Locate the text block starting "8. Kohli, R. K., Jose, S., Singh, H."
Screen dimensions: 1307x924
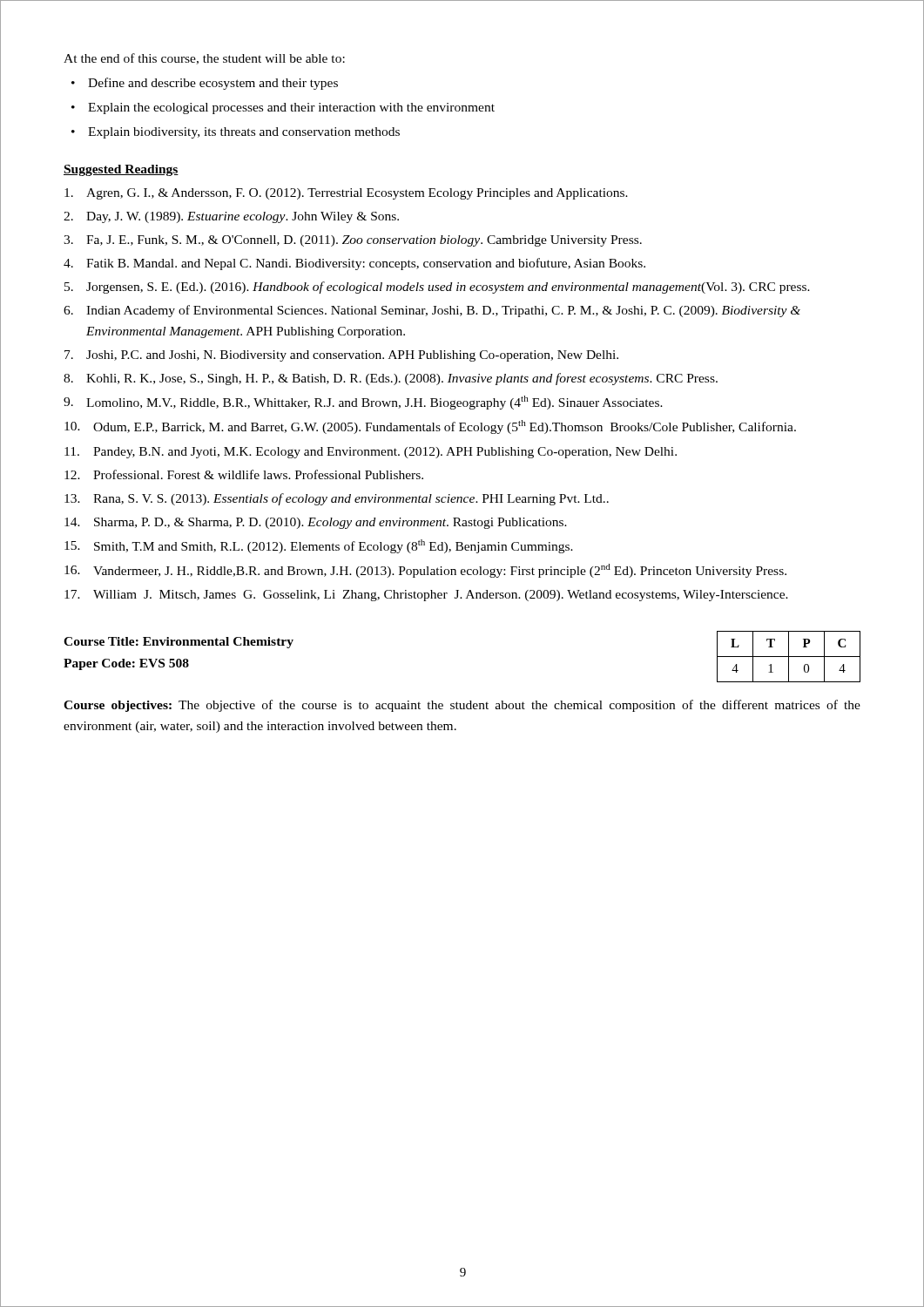pyautogui.click(x=462, y=378)
